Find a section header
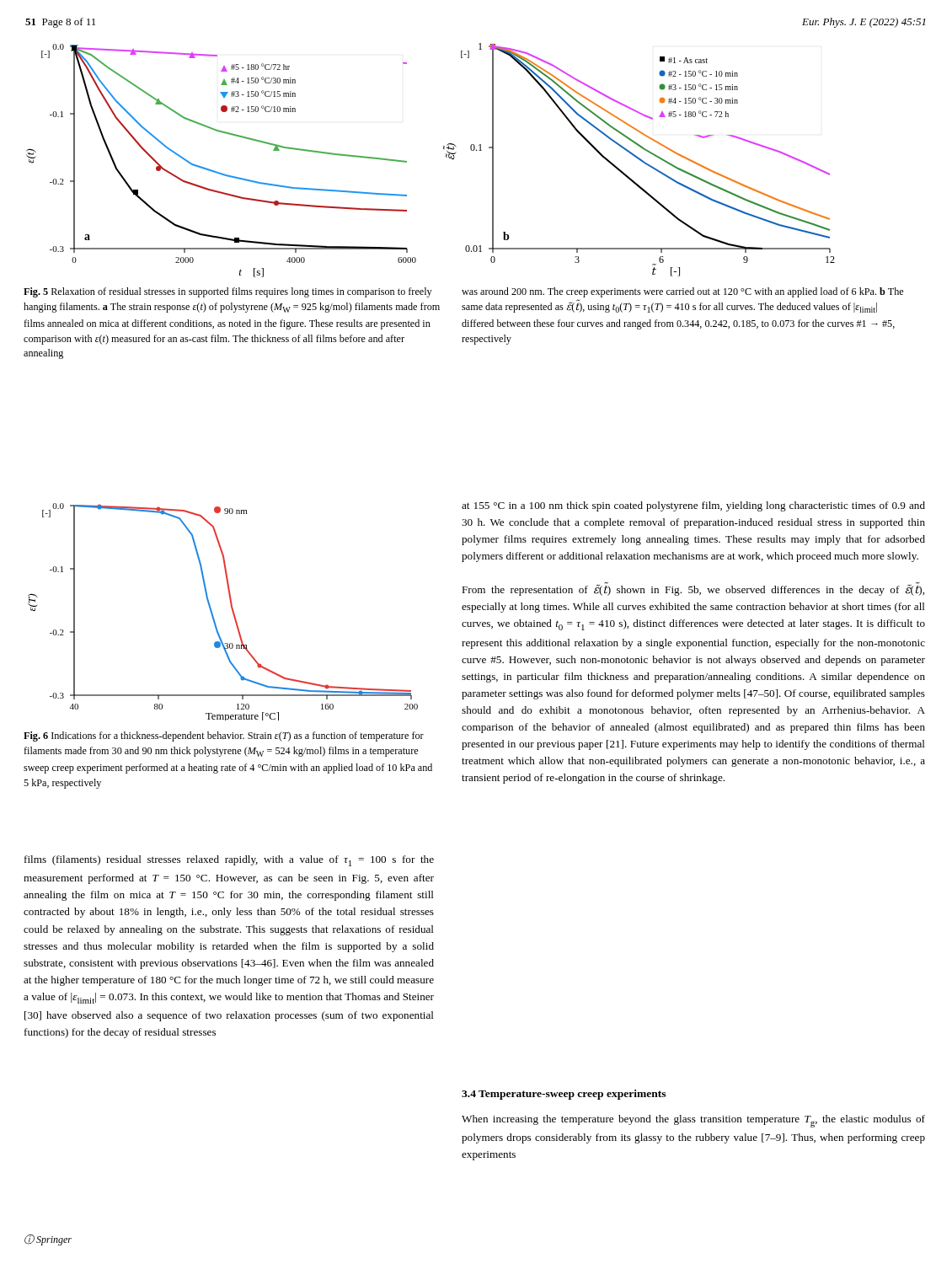 click(564, 1093)
